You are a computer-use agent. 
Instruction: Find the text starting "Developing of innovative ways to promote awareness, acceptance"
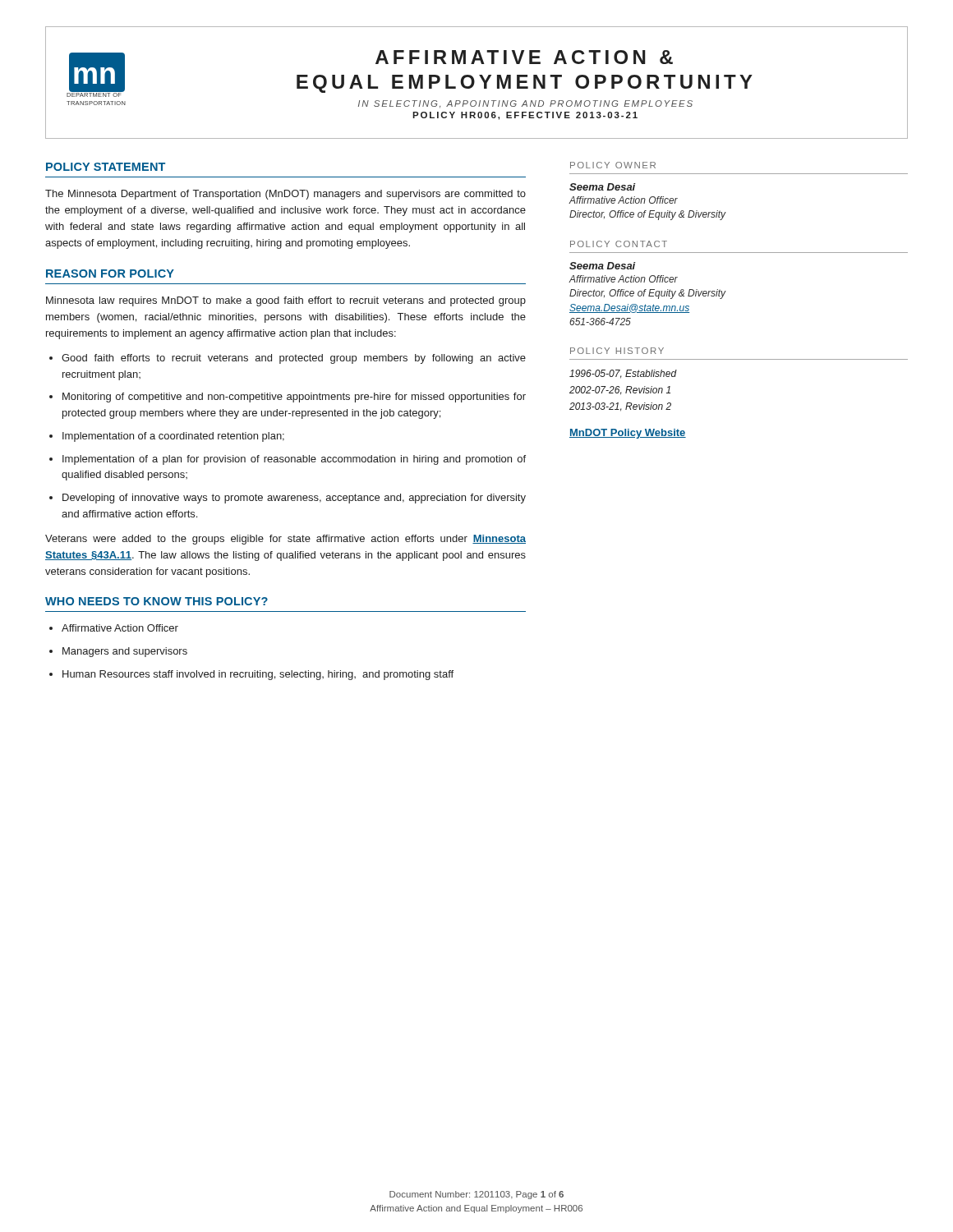294,506
